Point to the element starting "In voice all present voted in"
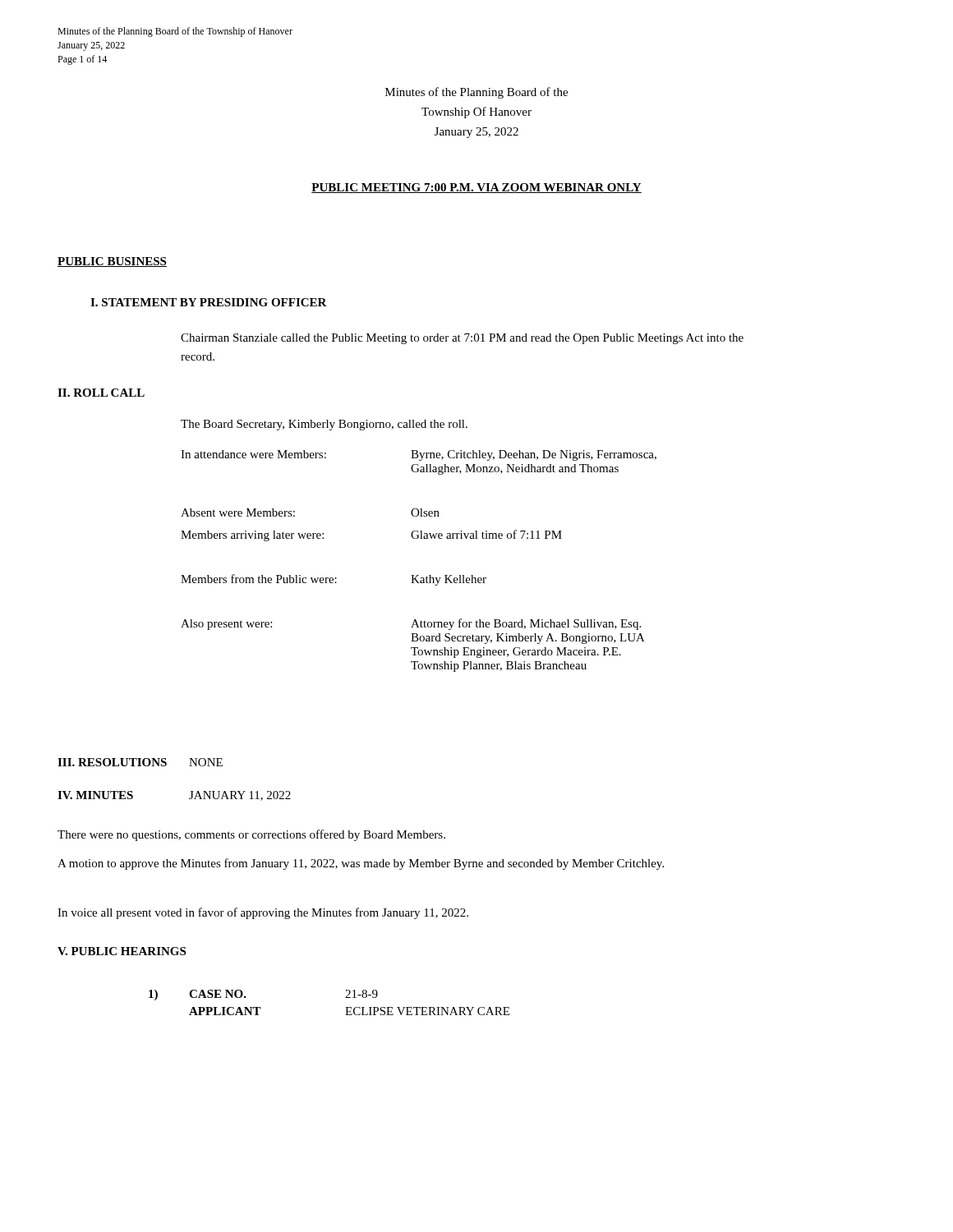 point(263,912)
